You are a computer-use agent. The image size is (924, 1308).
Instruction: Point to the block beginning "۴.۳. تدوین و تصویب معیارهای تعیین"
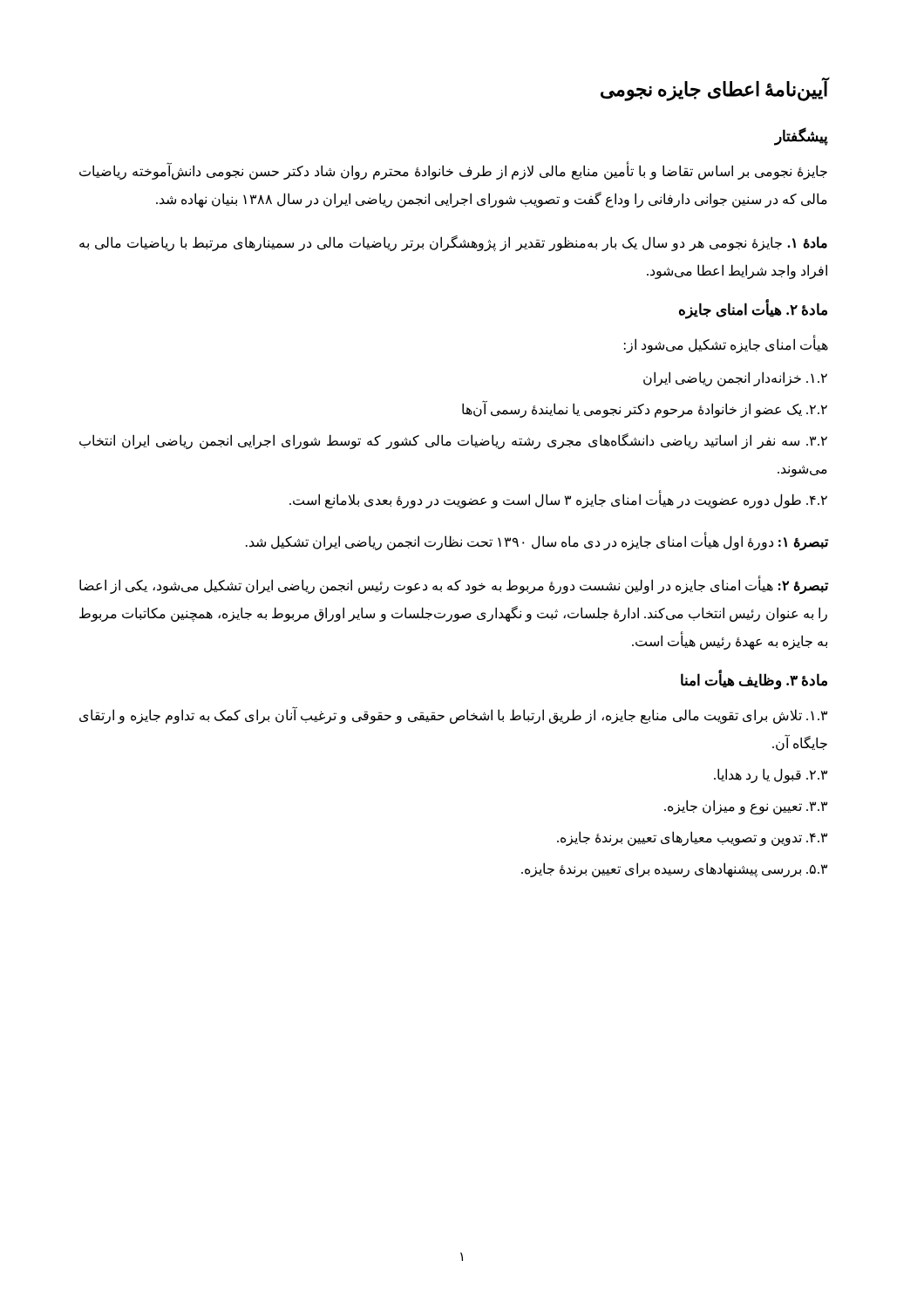[x=692, y=838]
